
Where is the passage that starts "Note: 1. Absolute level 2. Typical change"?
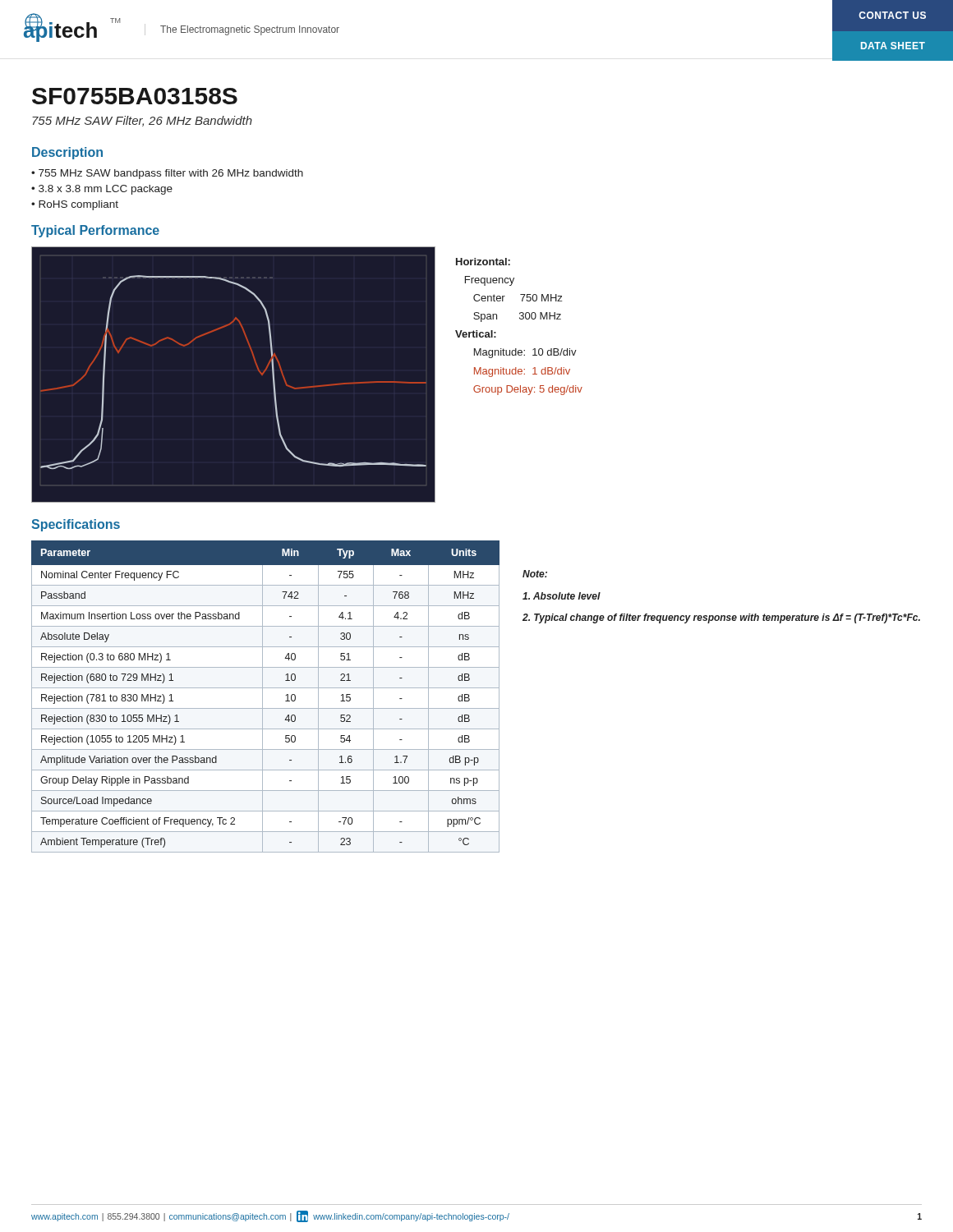click(535, 574)
